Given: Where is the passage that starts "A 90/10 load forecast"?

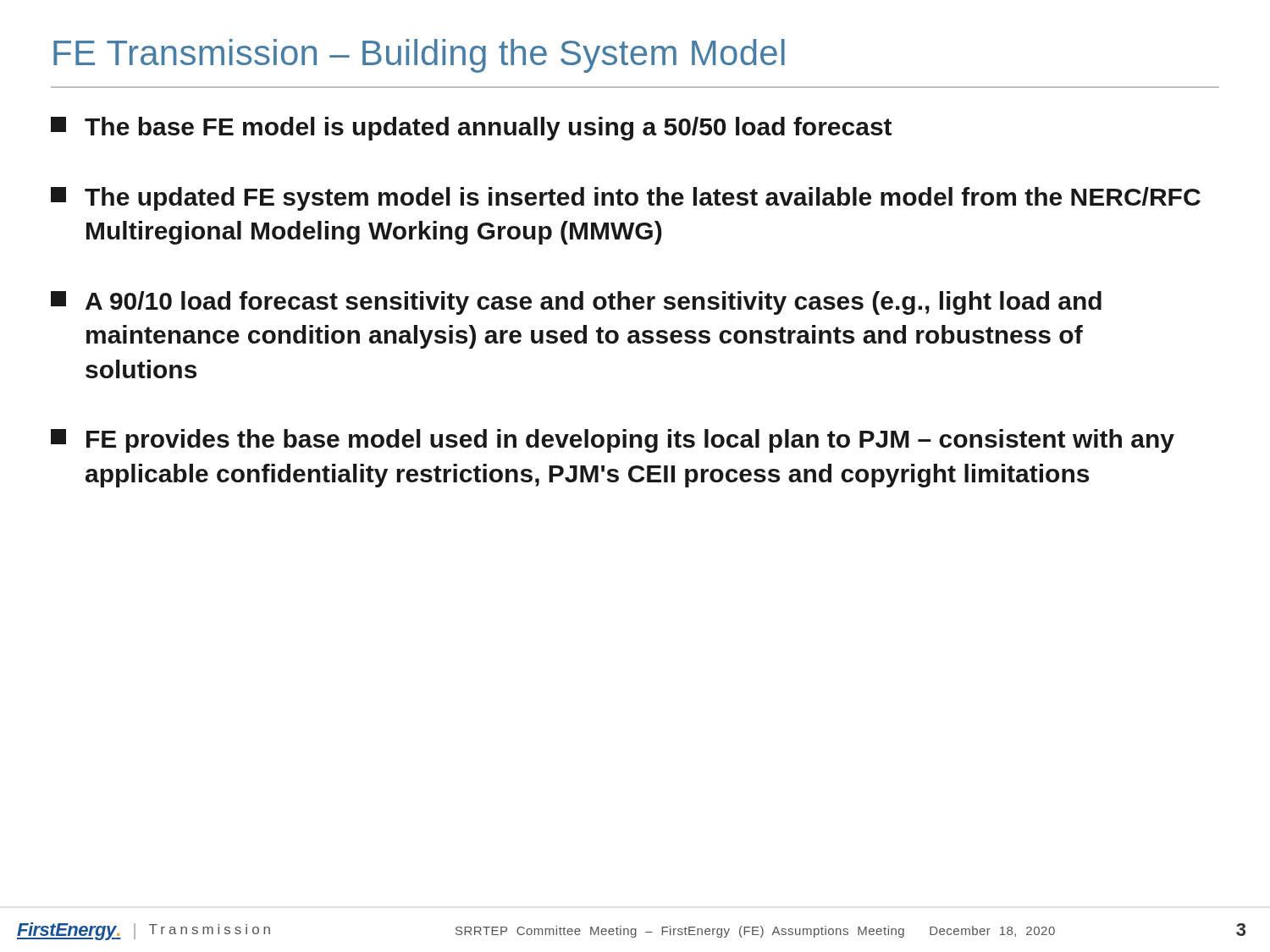Looking at the screenshot, I should point(627,335).
